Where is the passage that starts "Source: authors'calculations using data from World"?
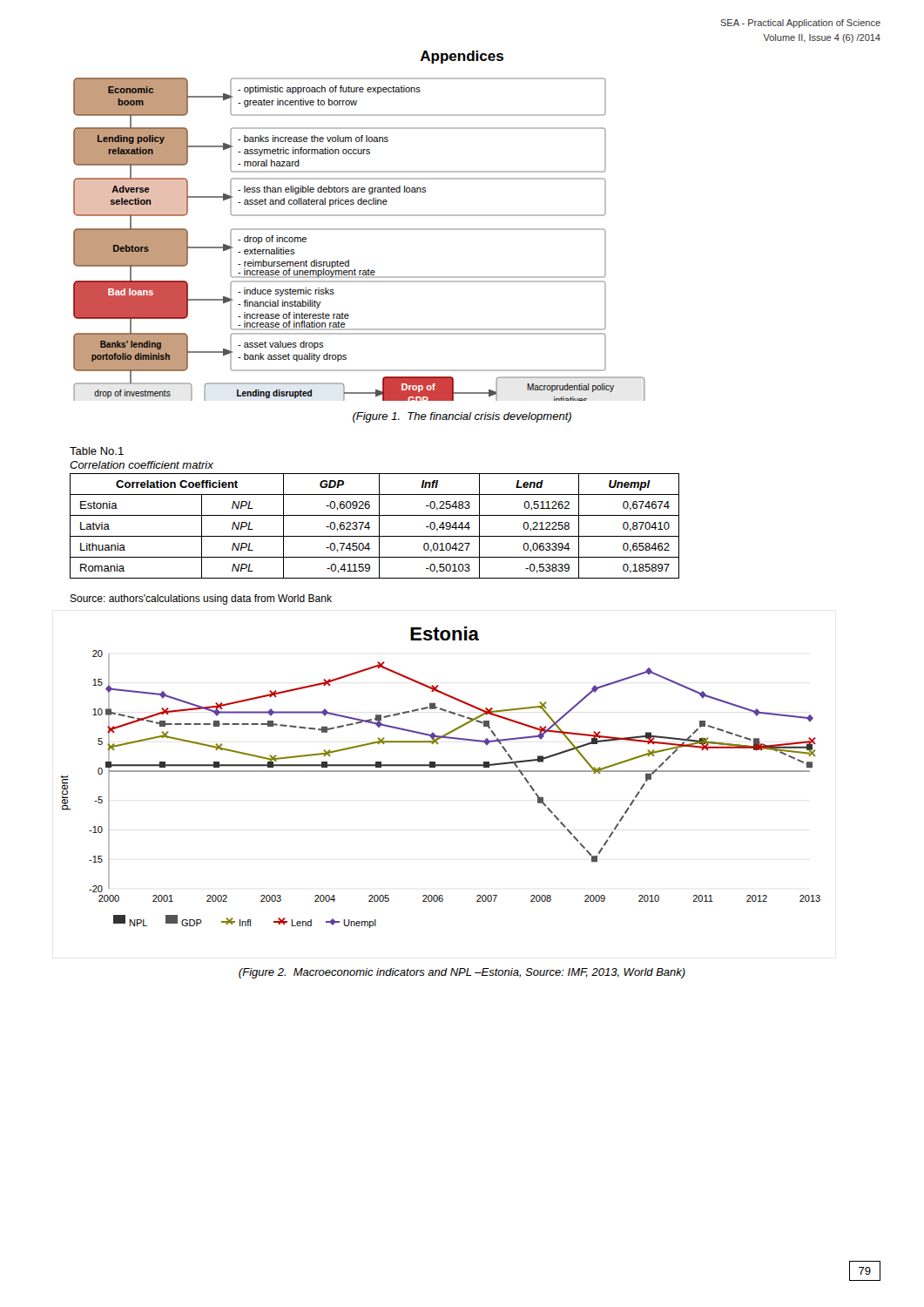This screenshot has width=924, height=1307. click(x=201, y=599)
